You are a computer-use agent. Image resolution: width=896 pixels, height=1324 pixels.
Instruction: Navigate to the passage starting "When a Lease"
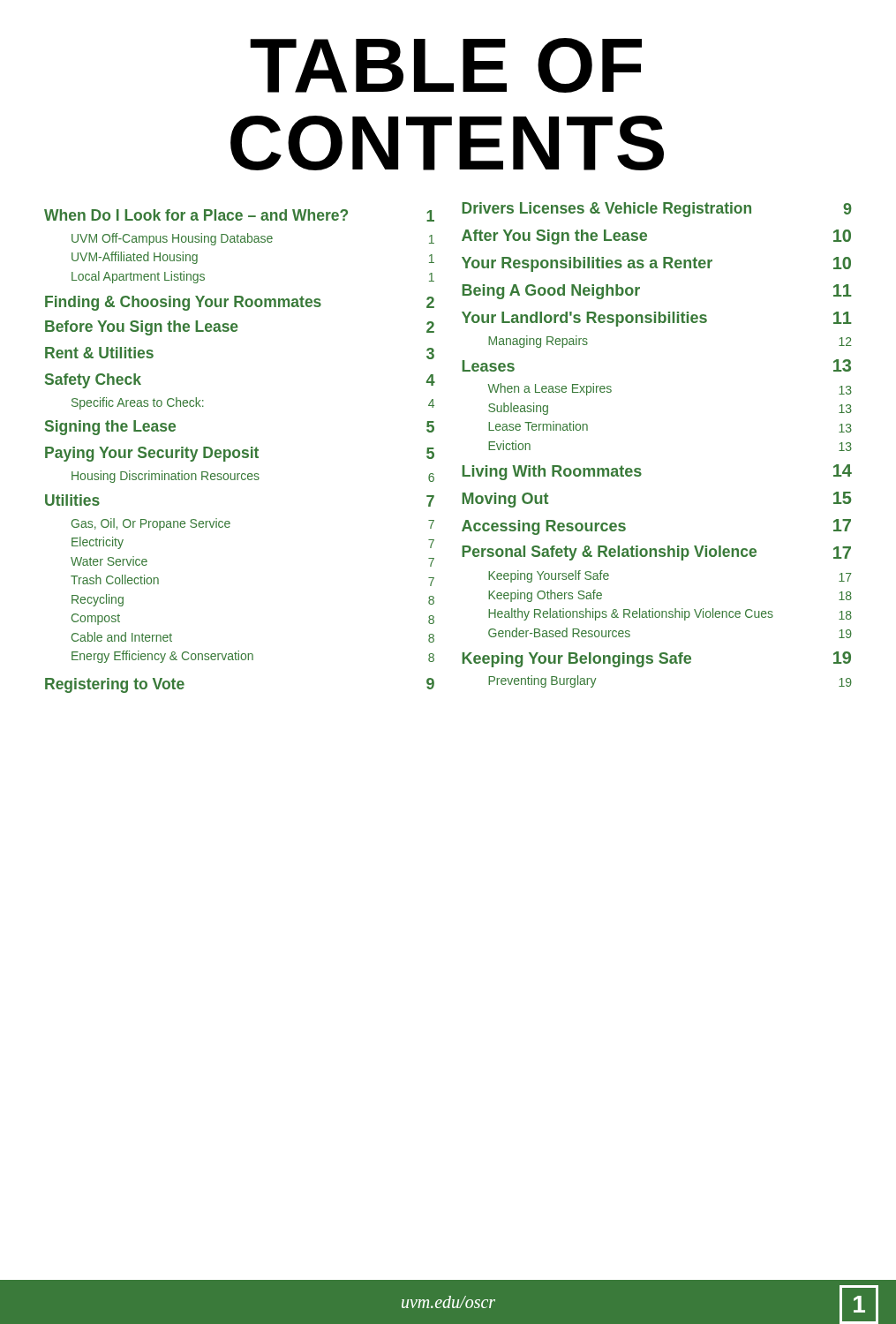[x=544, y=389]
